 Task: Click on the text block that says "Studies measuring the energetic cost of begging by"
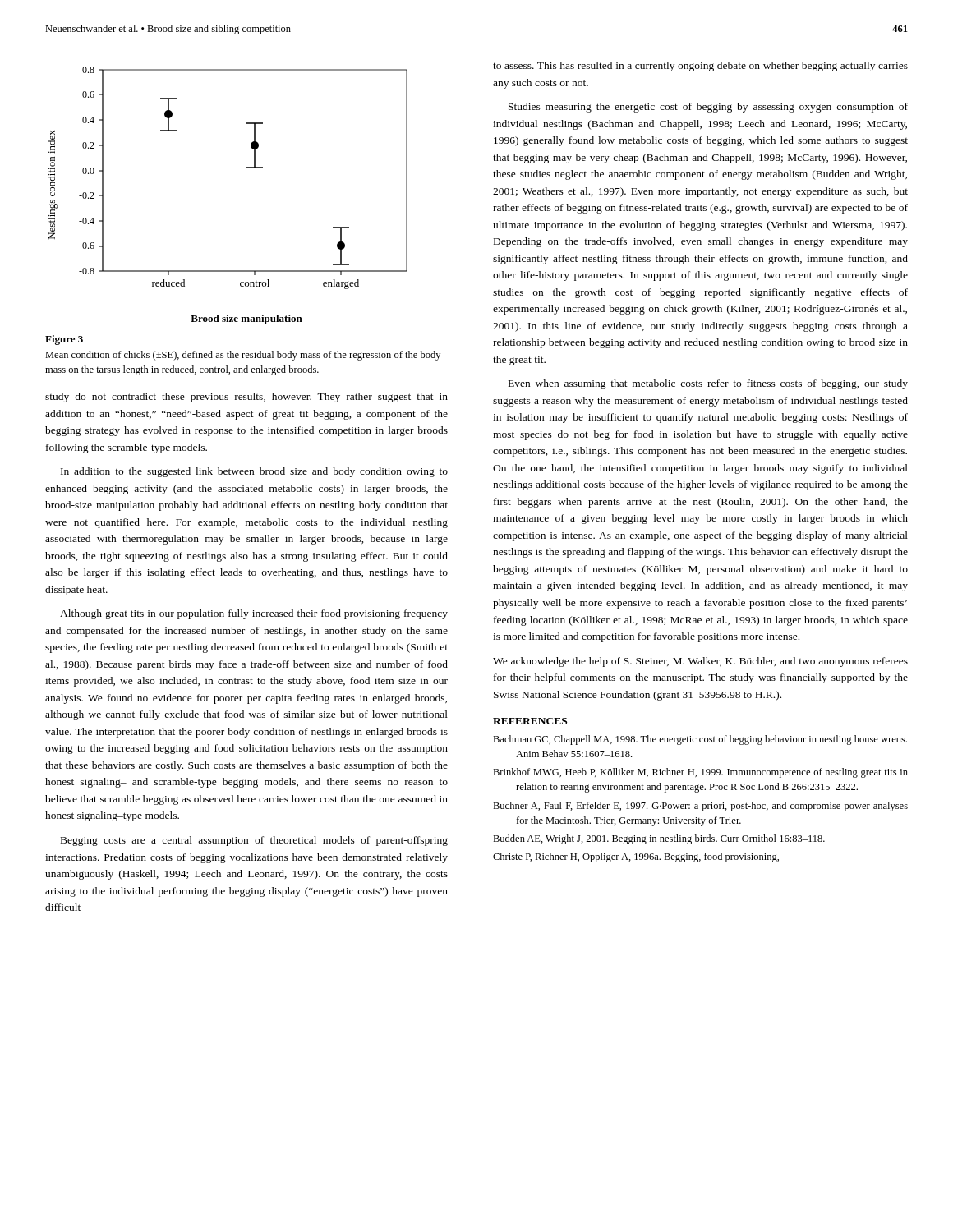700,233
